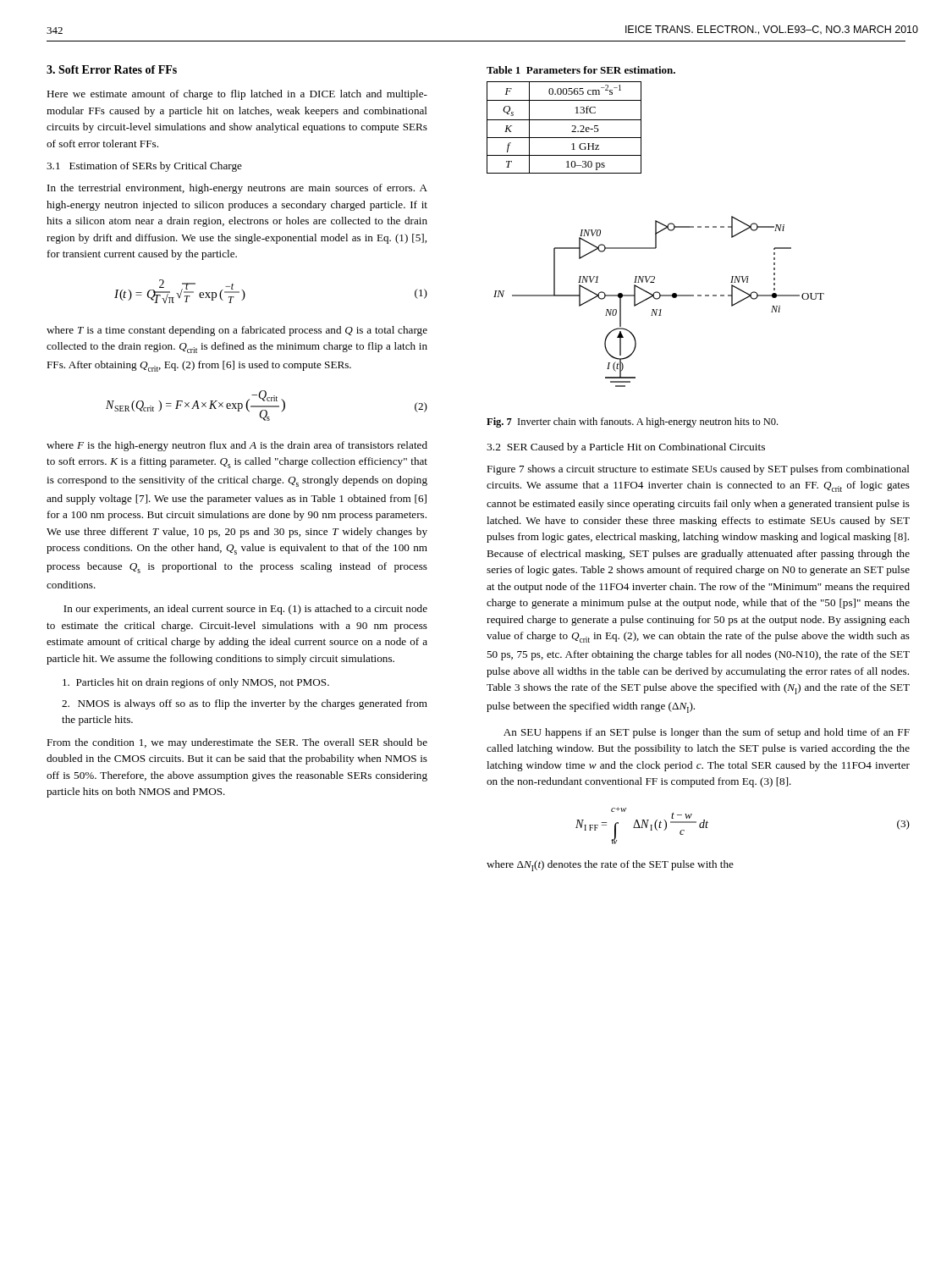This screenshot has height=1270, width=952.
Task: Find a schematic
Action: click(698, 299)
